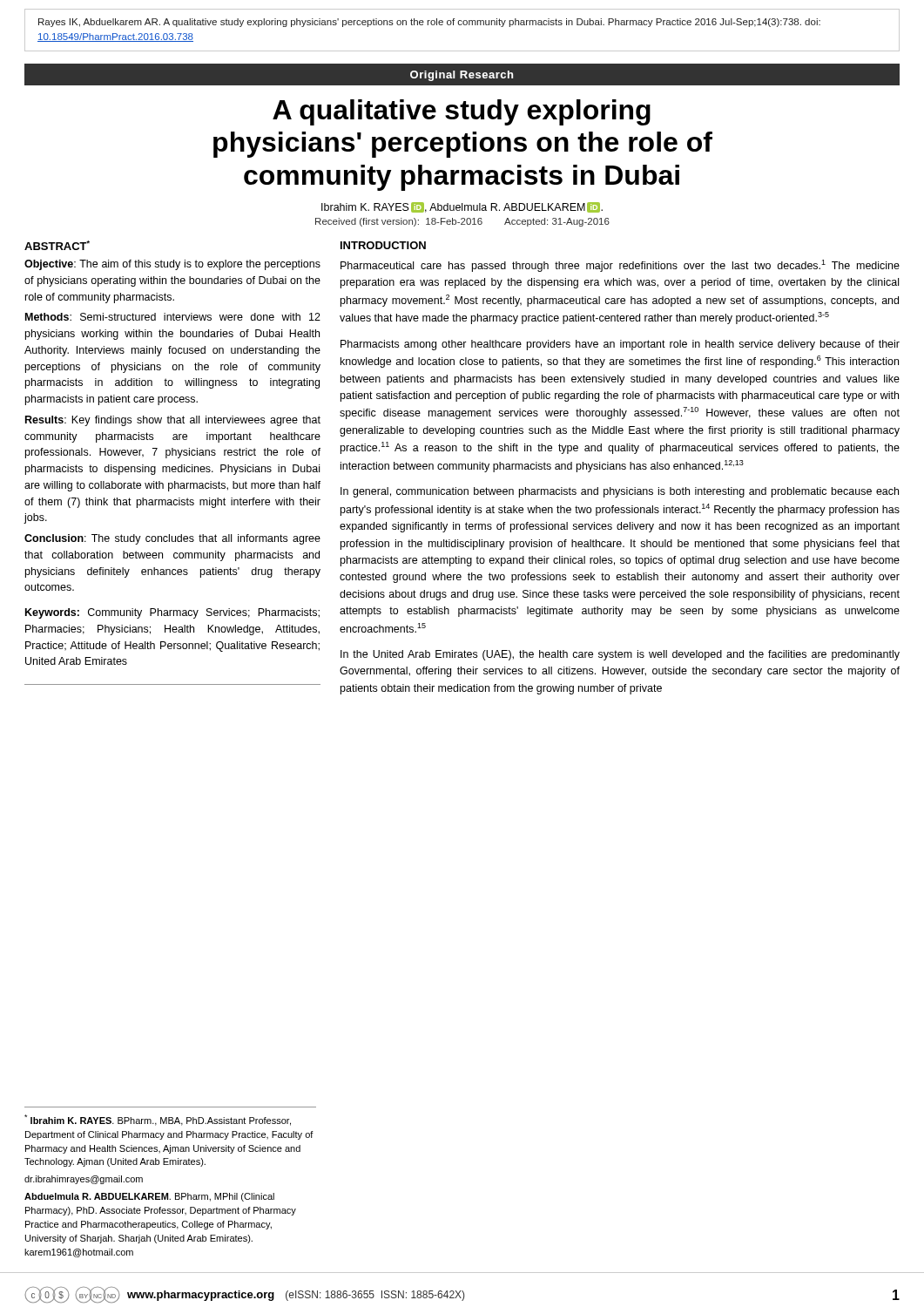
Task: Locate the title with the text "A qualitative study exploring physicians' perceptions on"
Action: click(462, 143)
